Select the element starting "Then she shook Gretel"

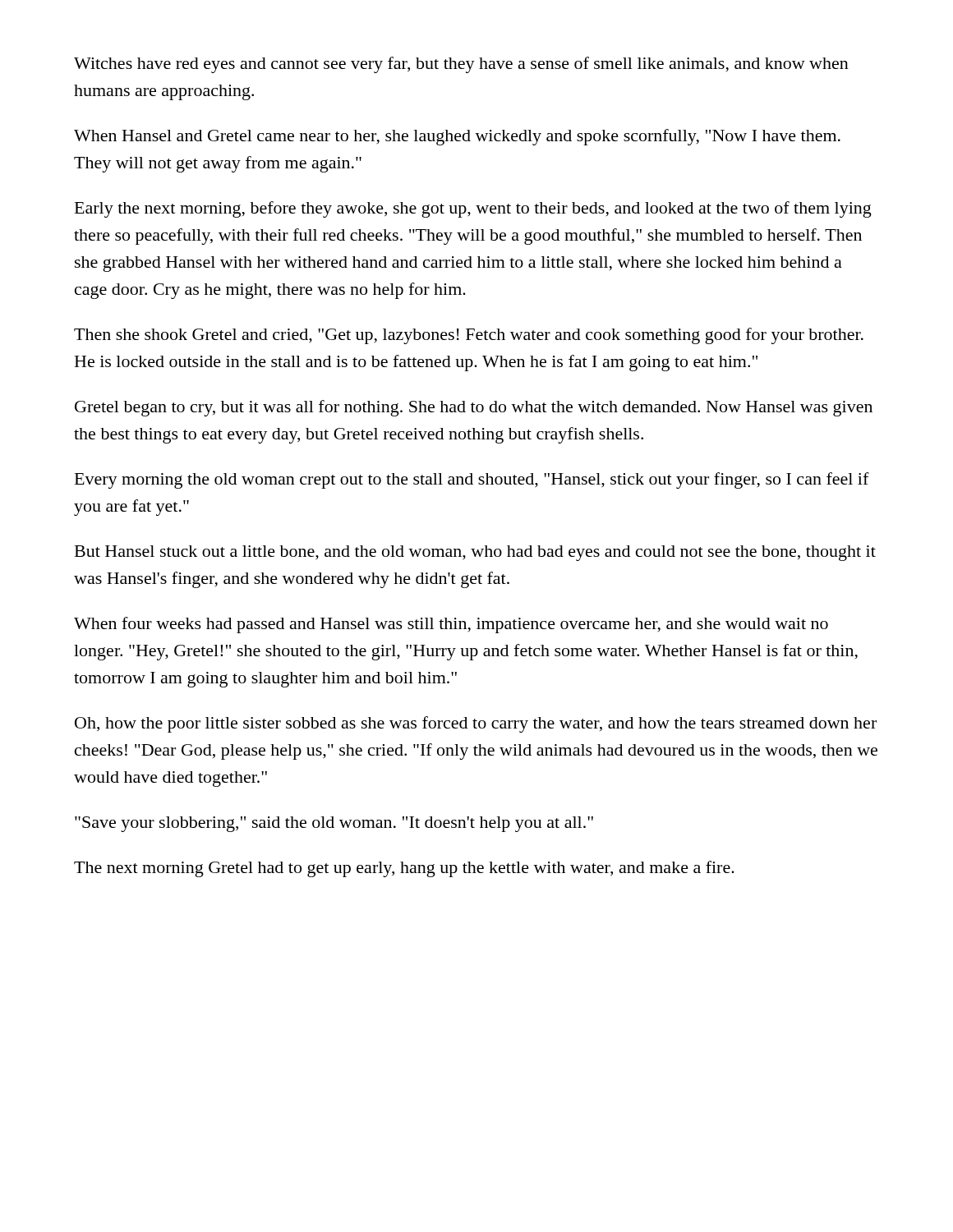(469, 347)
